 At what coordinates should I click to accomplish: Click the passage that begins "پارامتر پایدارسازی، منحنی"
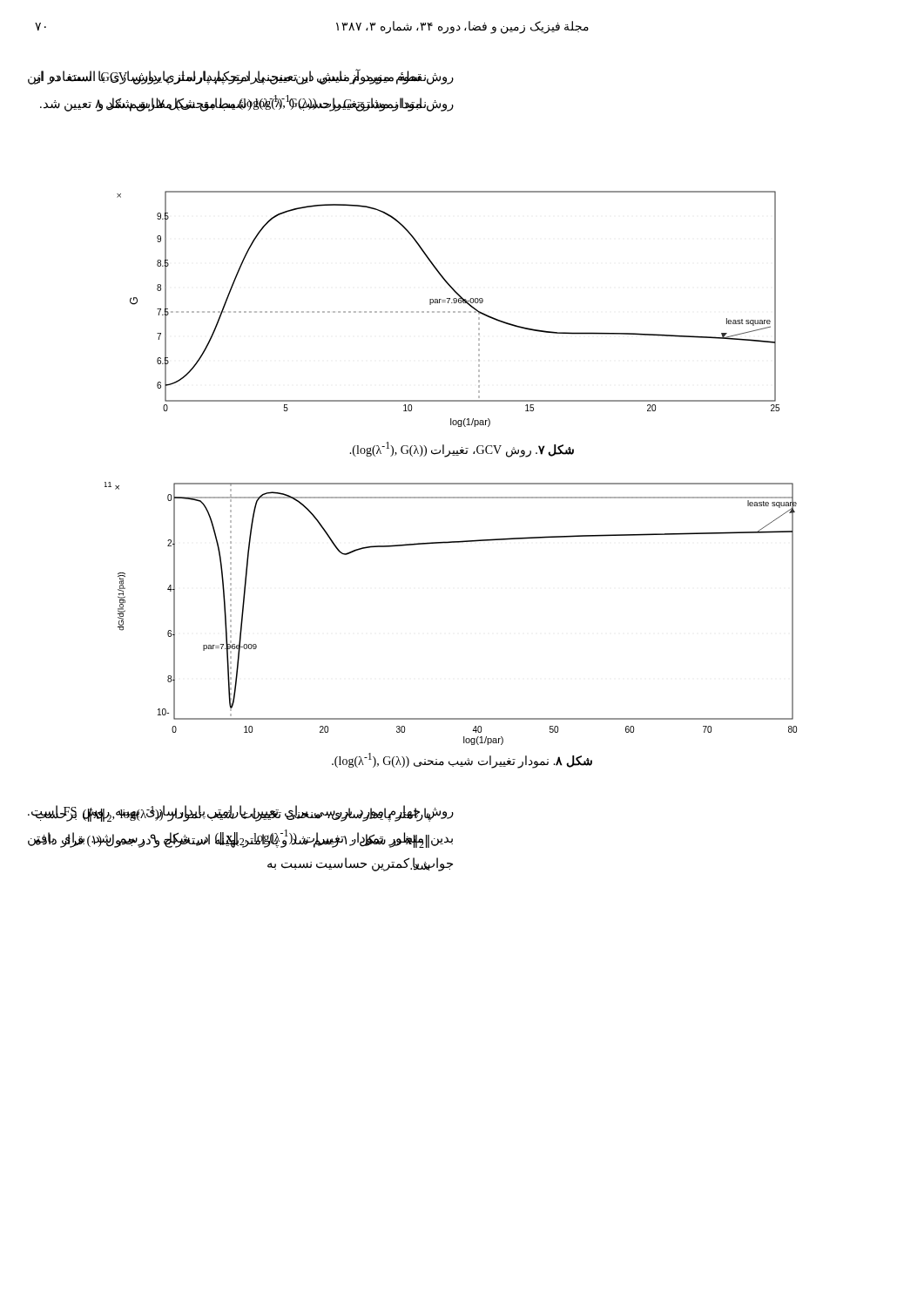click(x=233, y=838)
